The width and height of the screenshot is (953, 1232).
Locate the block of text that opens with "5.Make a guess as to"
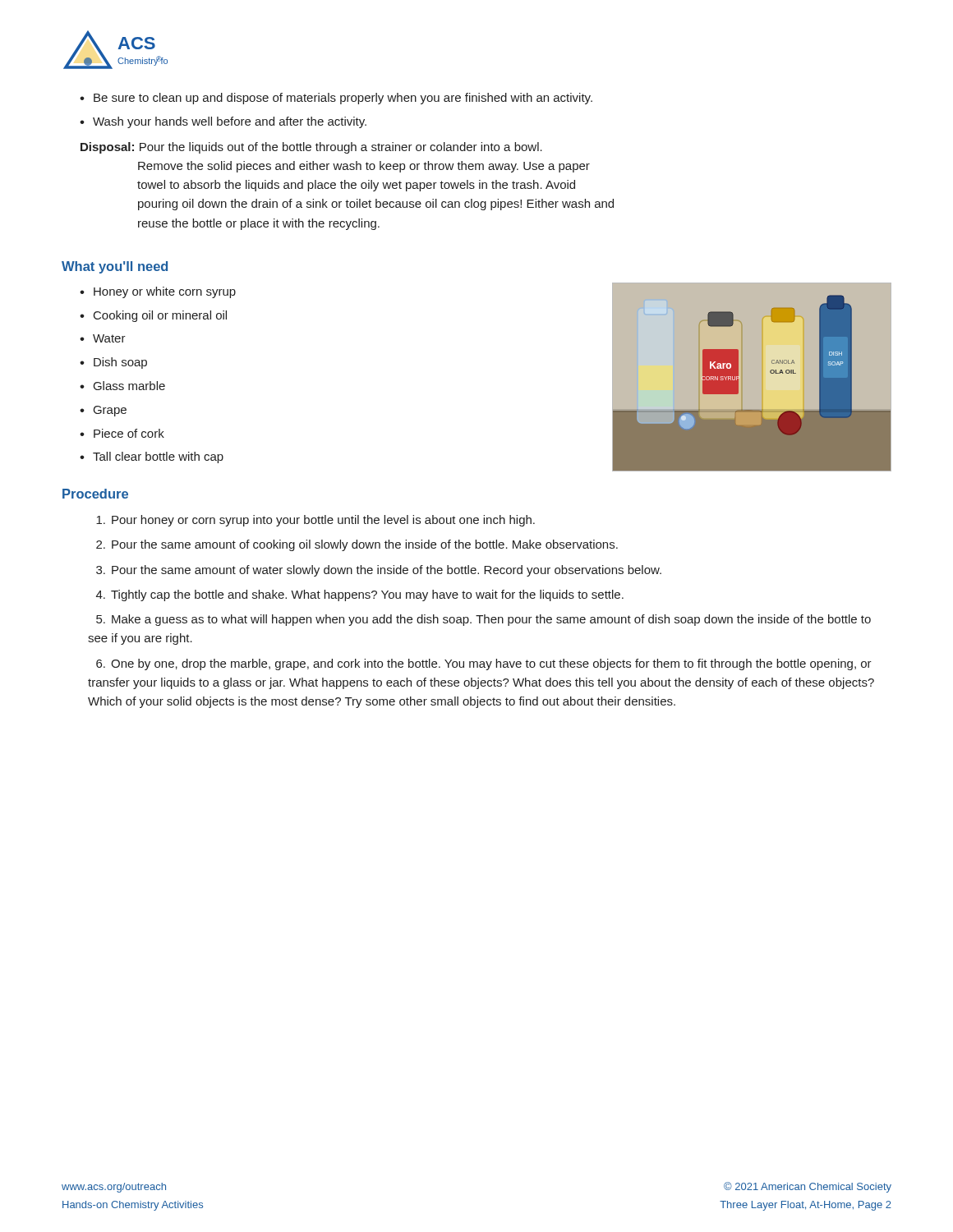coord(480,627)
